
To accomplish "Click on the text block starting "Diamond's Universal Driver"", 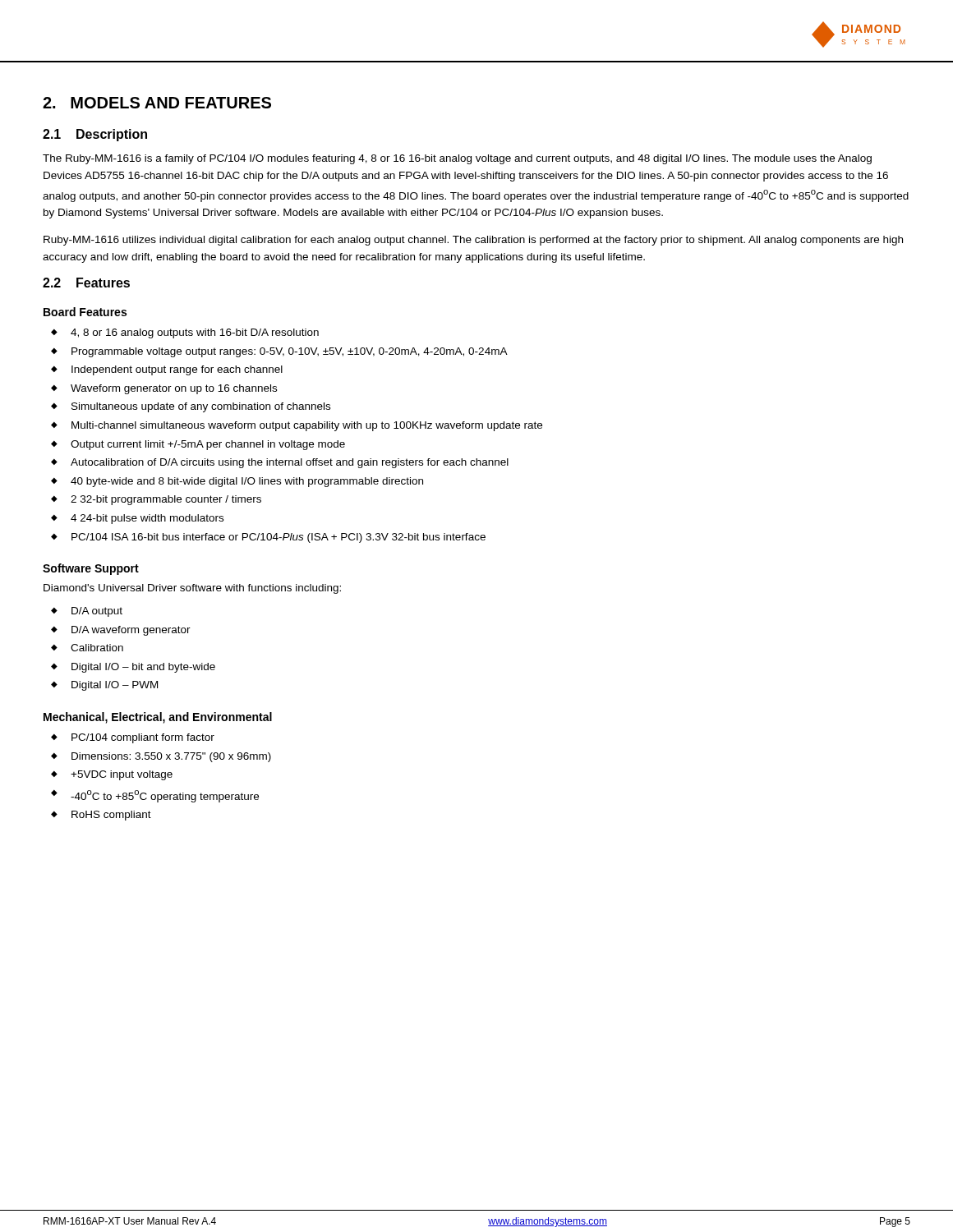I will (192, 589).
